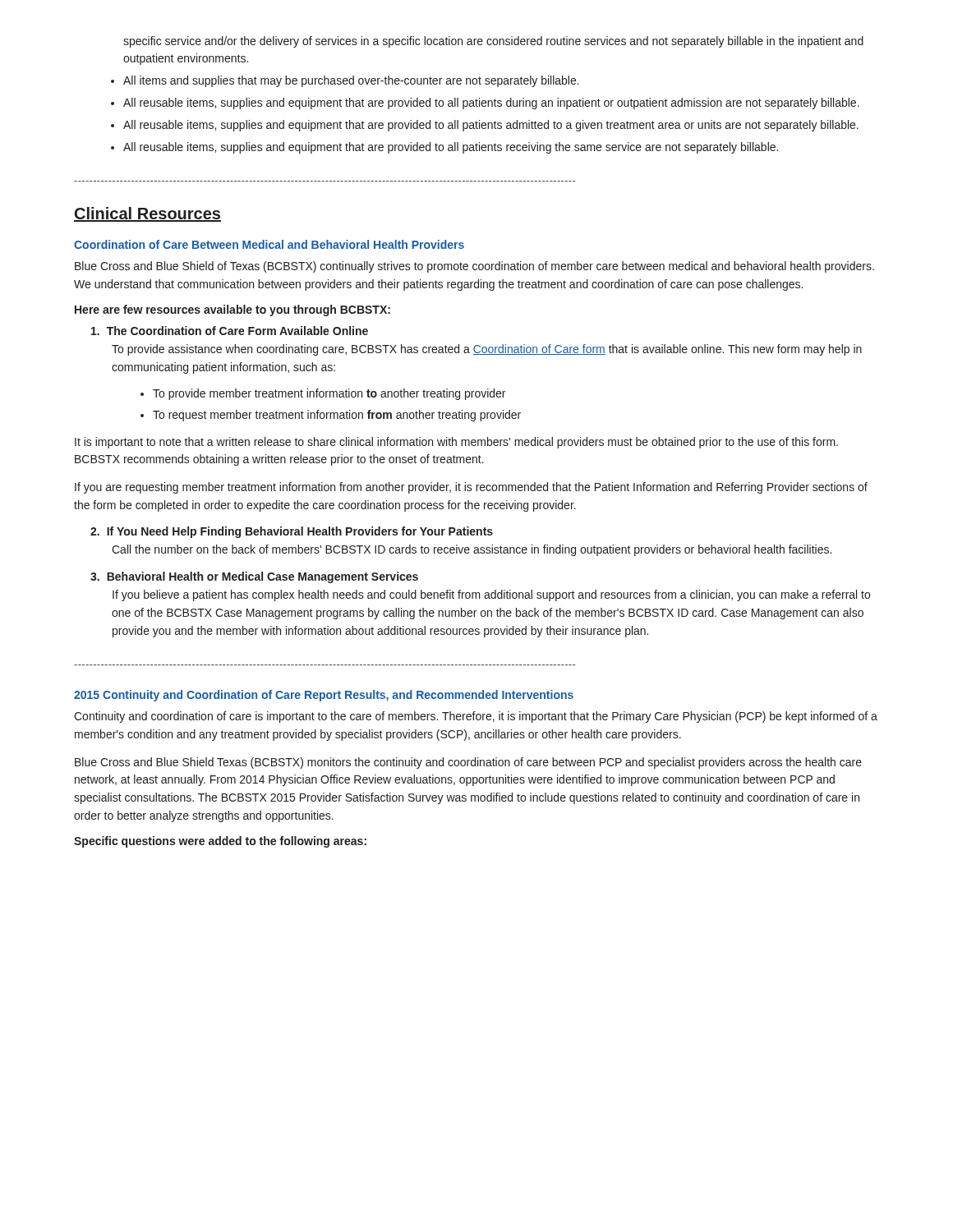Screen dimensions: 1232x953
Task: Locate the block of text that opens with "Blue Cross and Blue Shield Texas"
Action: click(x=468, y=789)
